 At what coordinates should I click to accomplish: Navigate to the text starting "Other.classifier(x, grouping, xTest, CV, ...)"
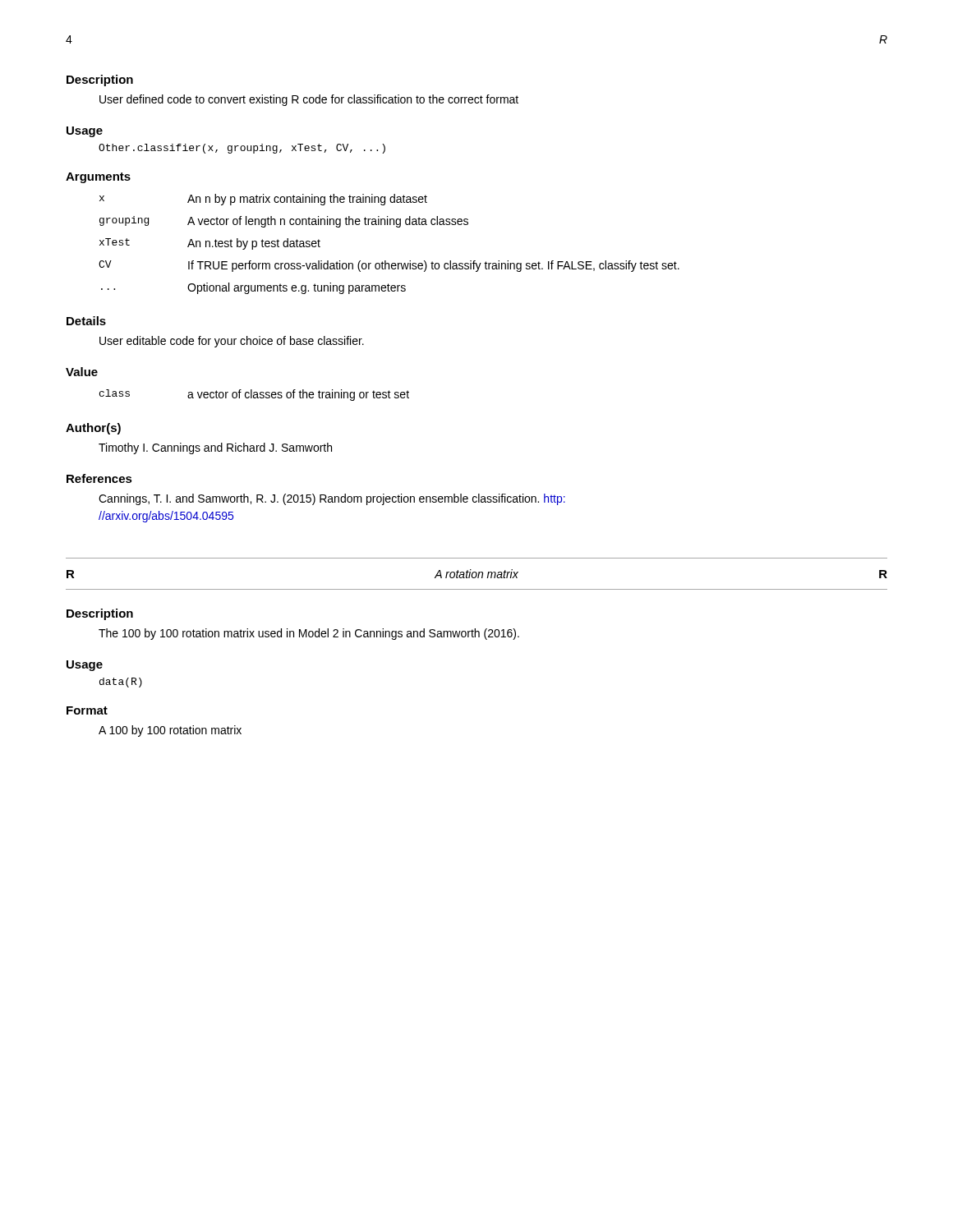(x=243, y=148)
